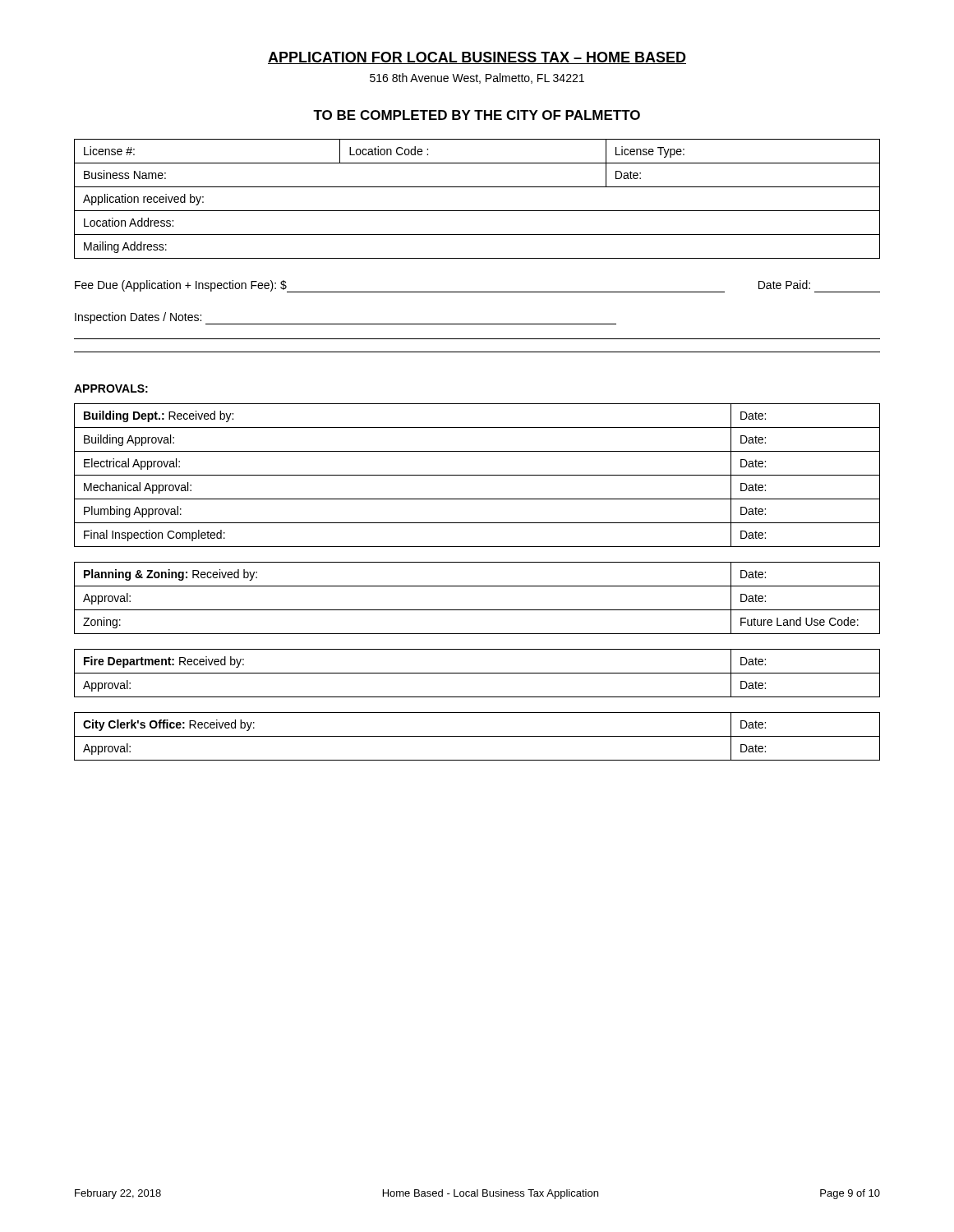The width and height of the screenshot is (954, 1232).
Task: Locate the table with the text "License #:"
Action: tap(477, 199)
